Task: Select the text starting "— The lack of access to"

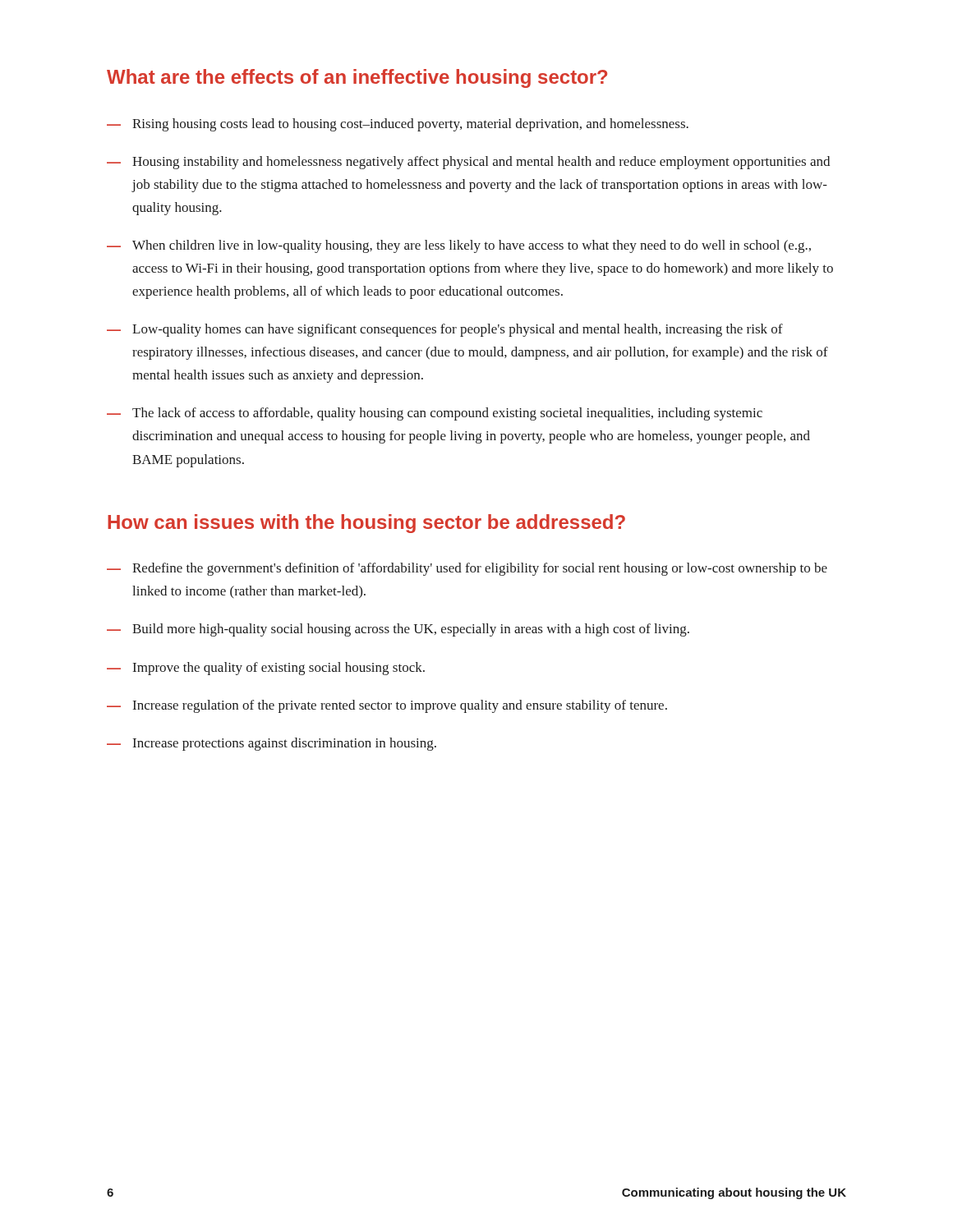Action: click(476, 437)
